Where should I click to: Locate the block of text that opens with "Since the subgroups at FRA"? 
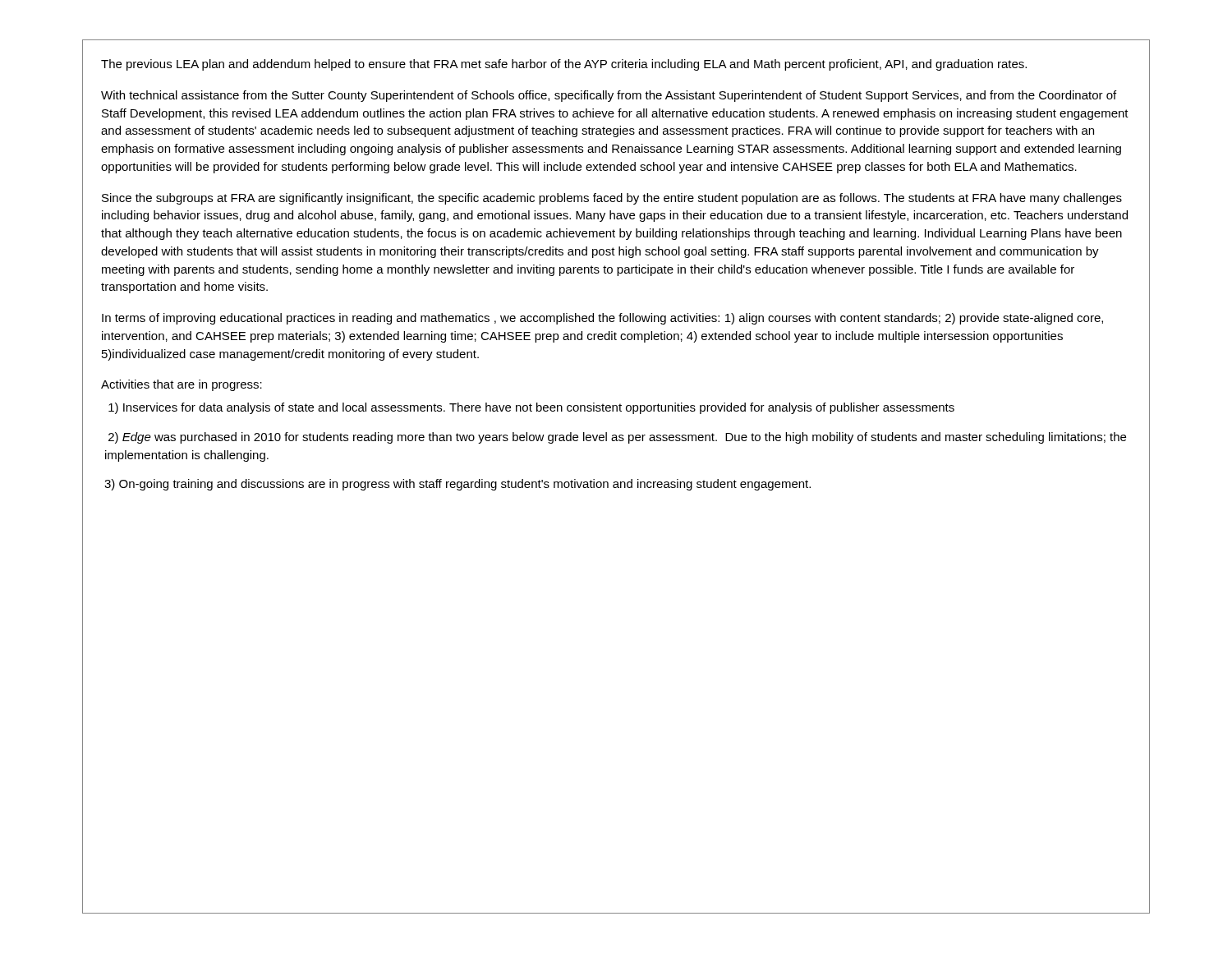pyautogui.click(x=615, y=242)
